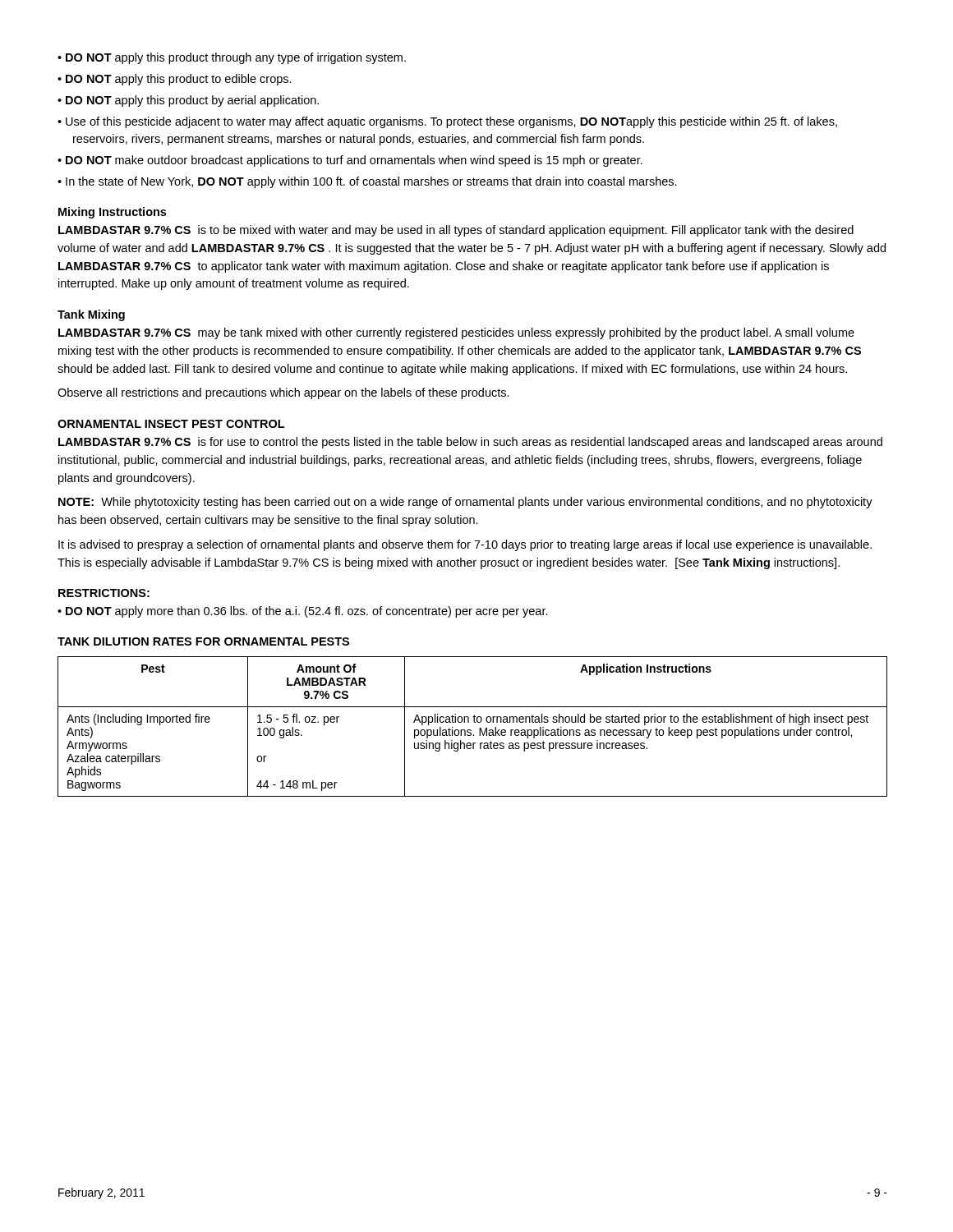Find the section header on this page that starts "ORNAMENTAL INSECT PEST"

(171, 424)
